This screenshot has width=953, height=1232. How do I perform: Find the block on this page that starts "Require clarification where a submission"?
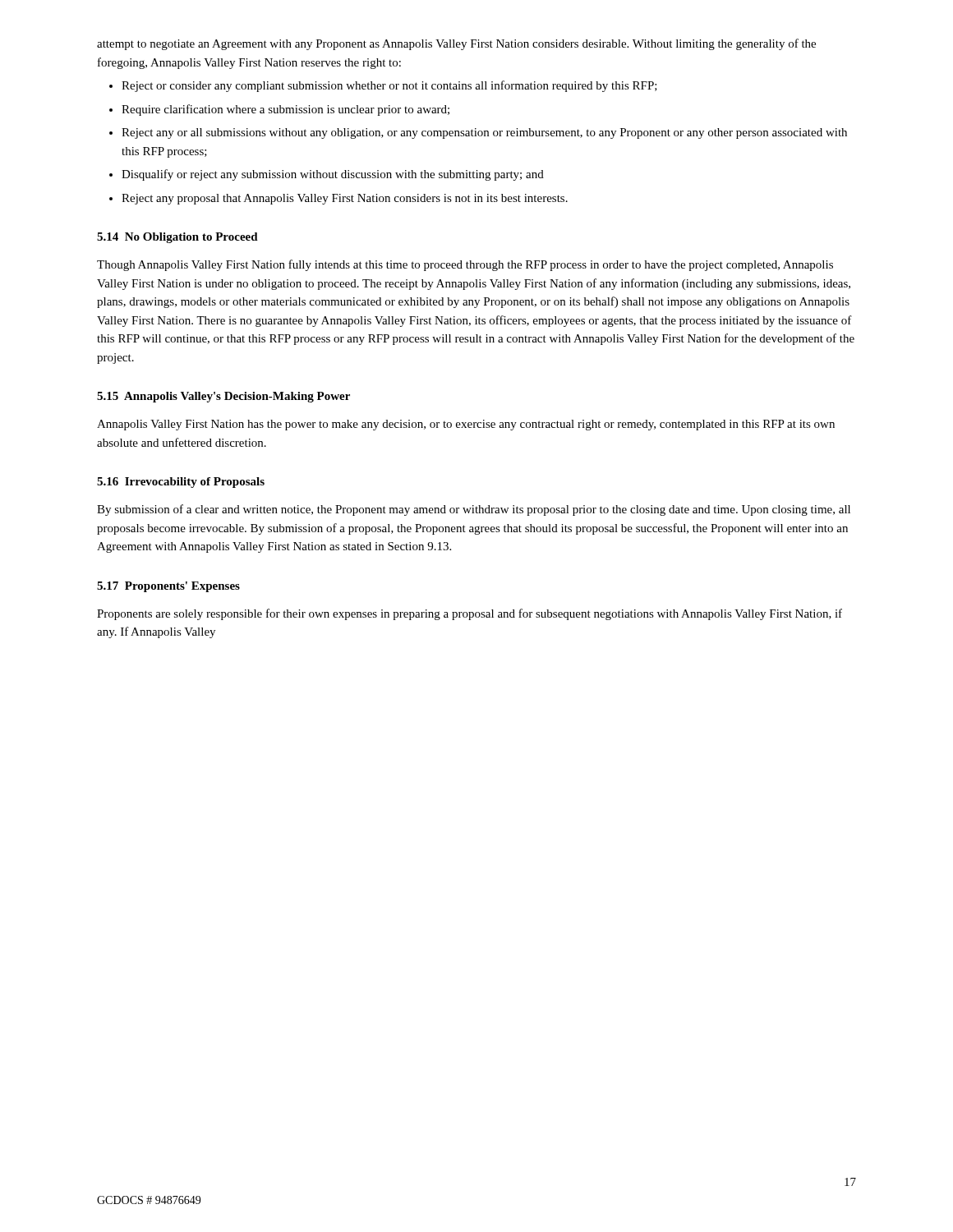click(x=286, y=109)
